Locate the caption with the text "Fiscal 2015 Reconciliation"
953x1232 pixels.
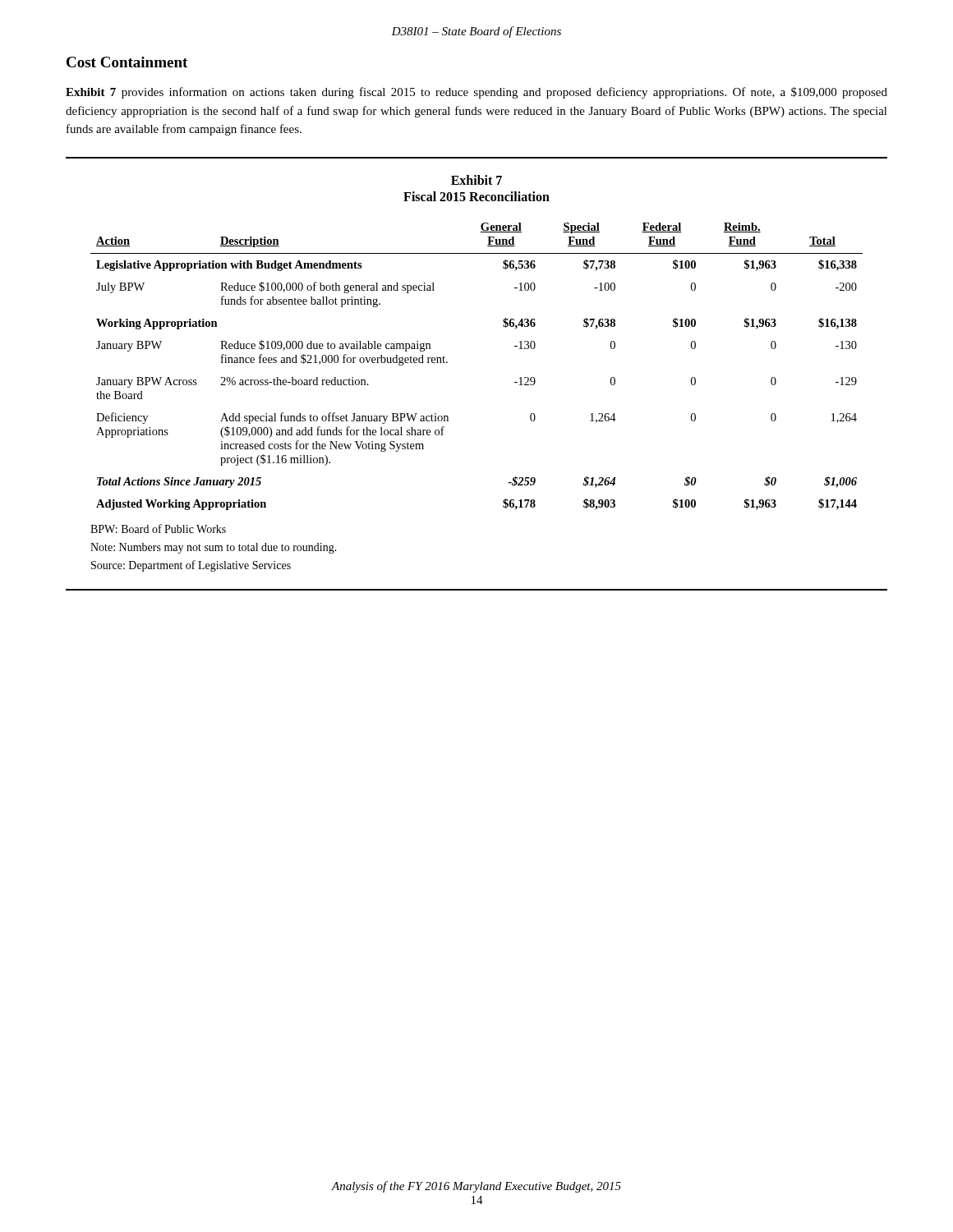click(476, 196)
